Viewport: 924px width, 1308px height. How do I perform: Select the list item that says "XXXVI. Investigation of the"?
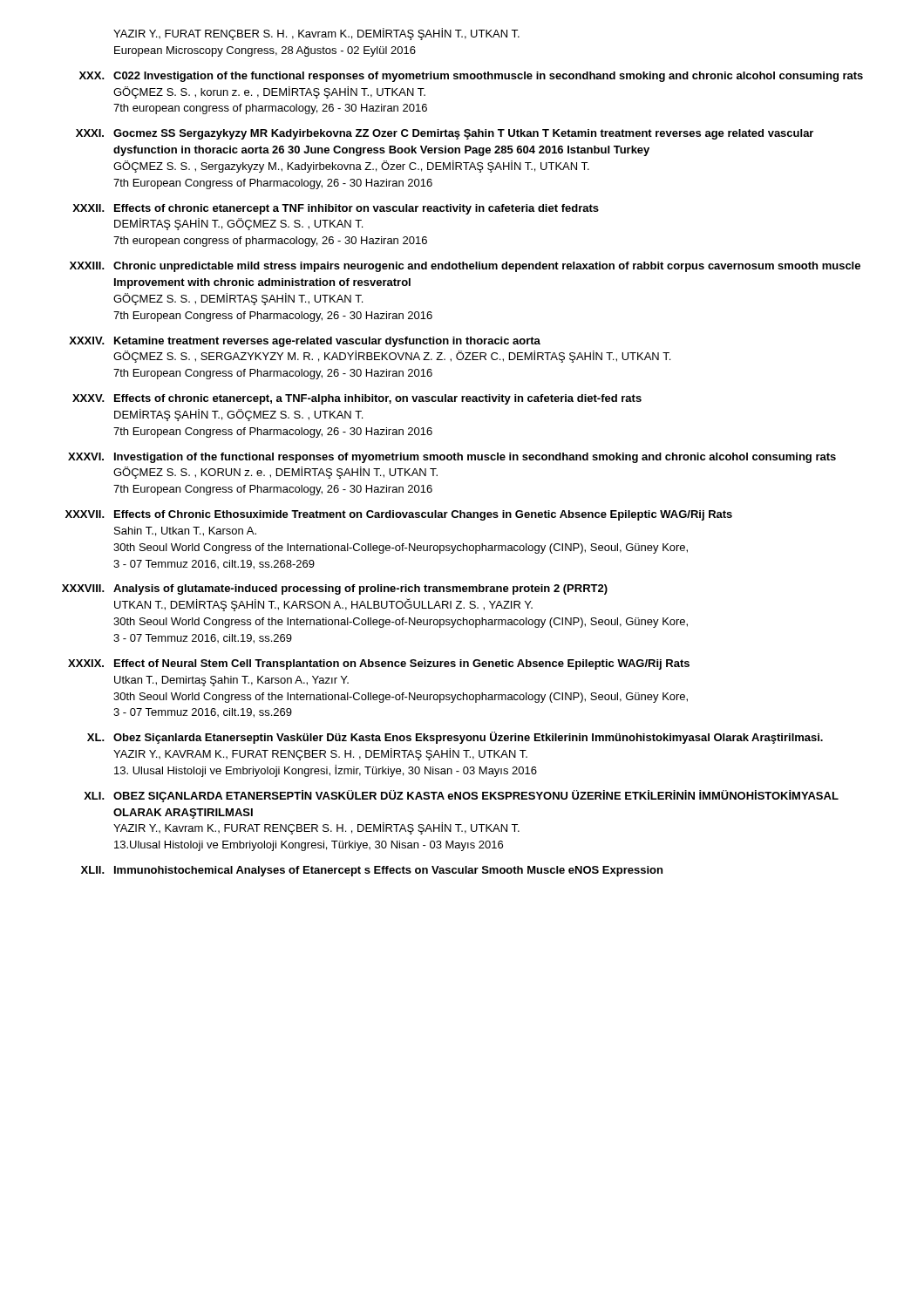click(452, 458)
